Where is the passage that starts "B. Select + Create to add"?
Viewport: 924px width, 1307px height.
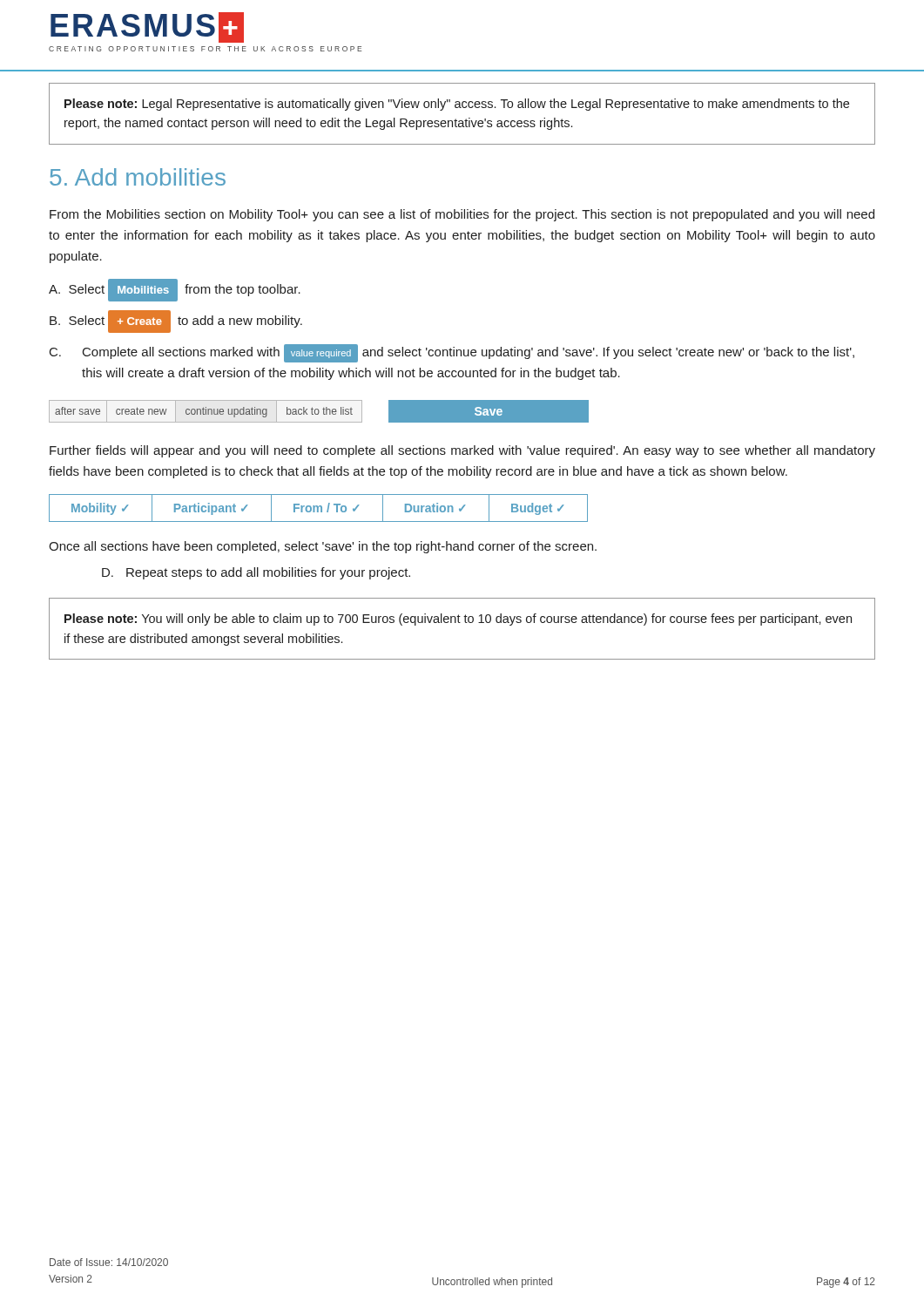(176, 322)
